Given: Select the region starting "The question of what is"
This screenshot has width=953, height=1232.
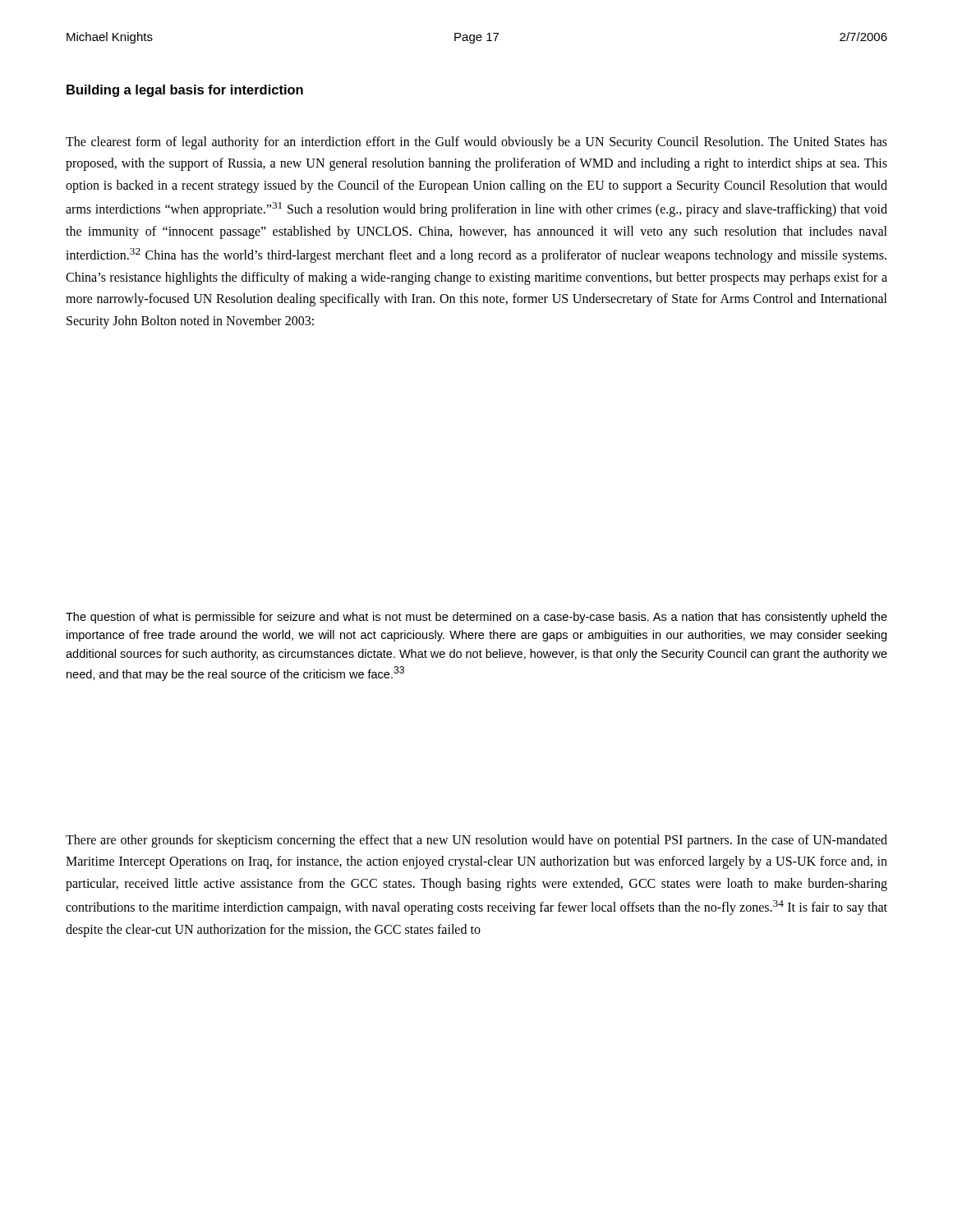Looking at the screenshot, I should 476,646.
